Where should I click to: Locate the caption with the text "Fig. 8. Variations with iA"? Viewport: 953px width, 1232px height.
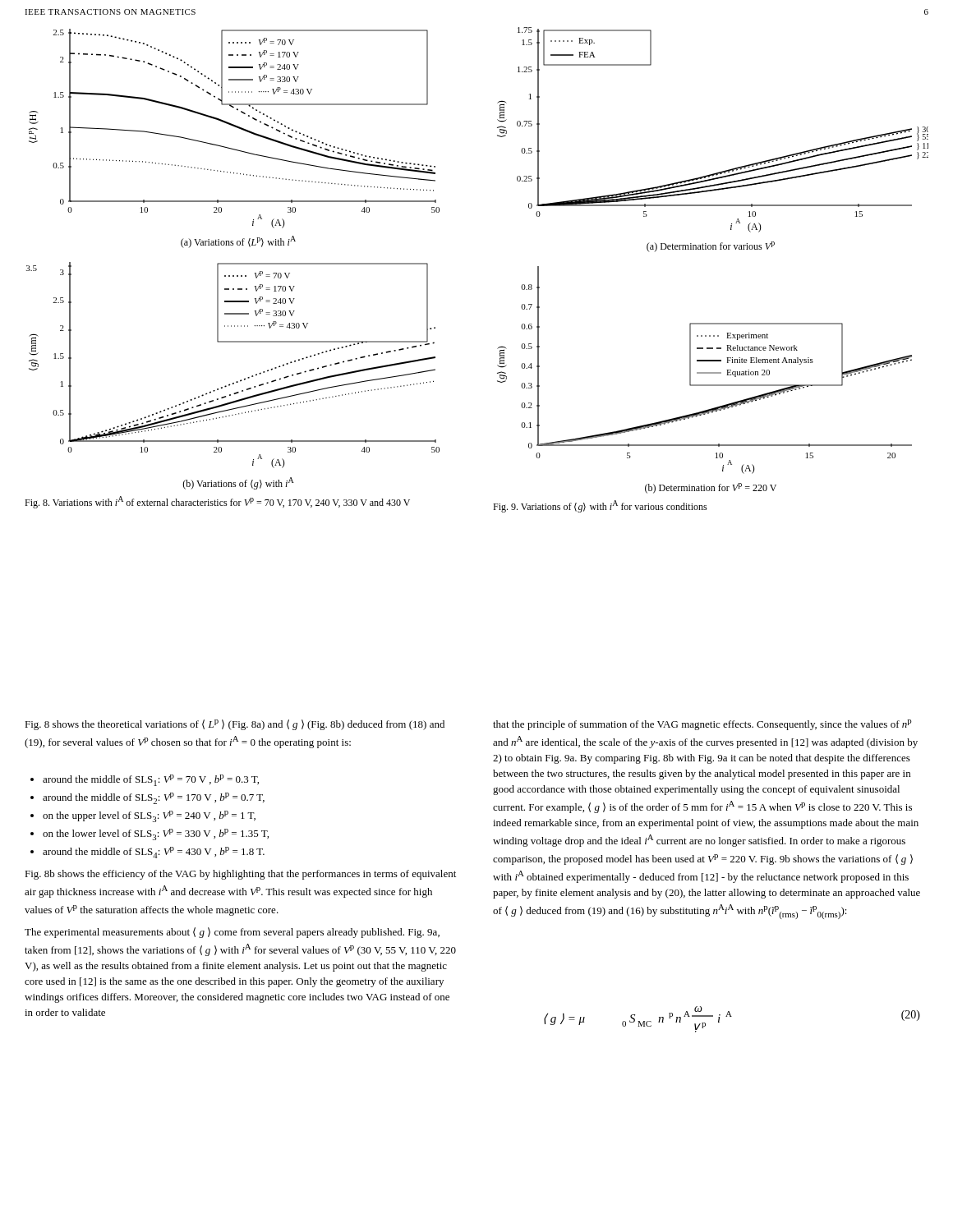pyautogui.click(x=218, y=501)
